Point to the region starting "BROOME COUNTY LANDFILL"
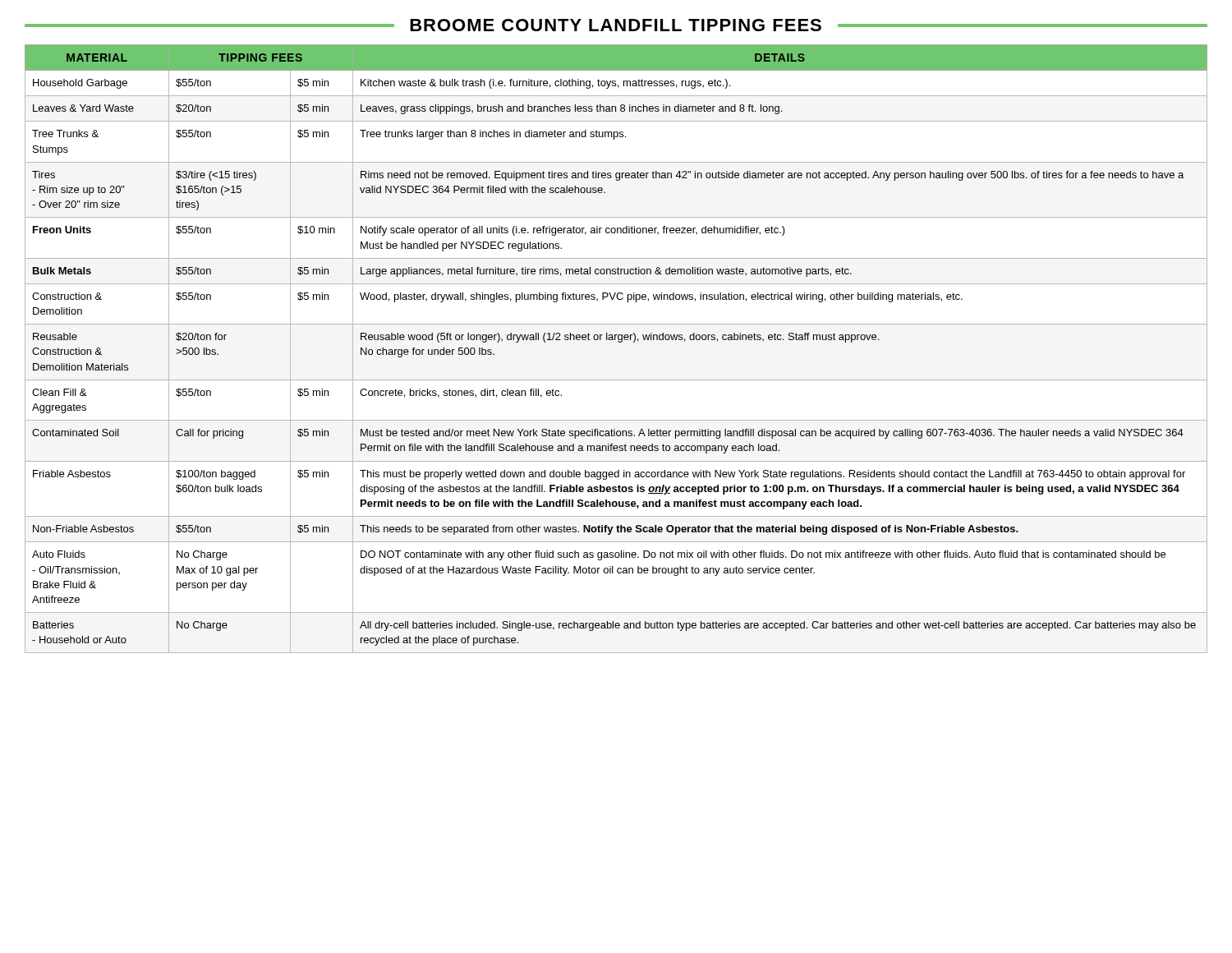 click(x=616, y=25)
